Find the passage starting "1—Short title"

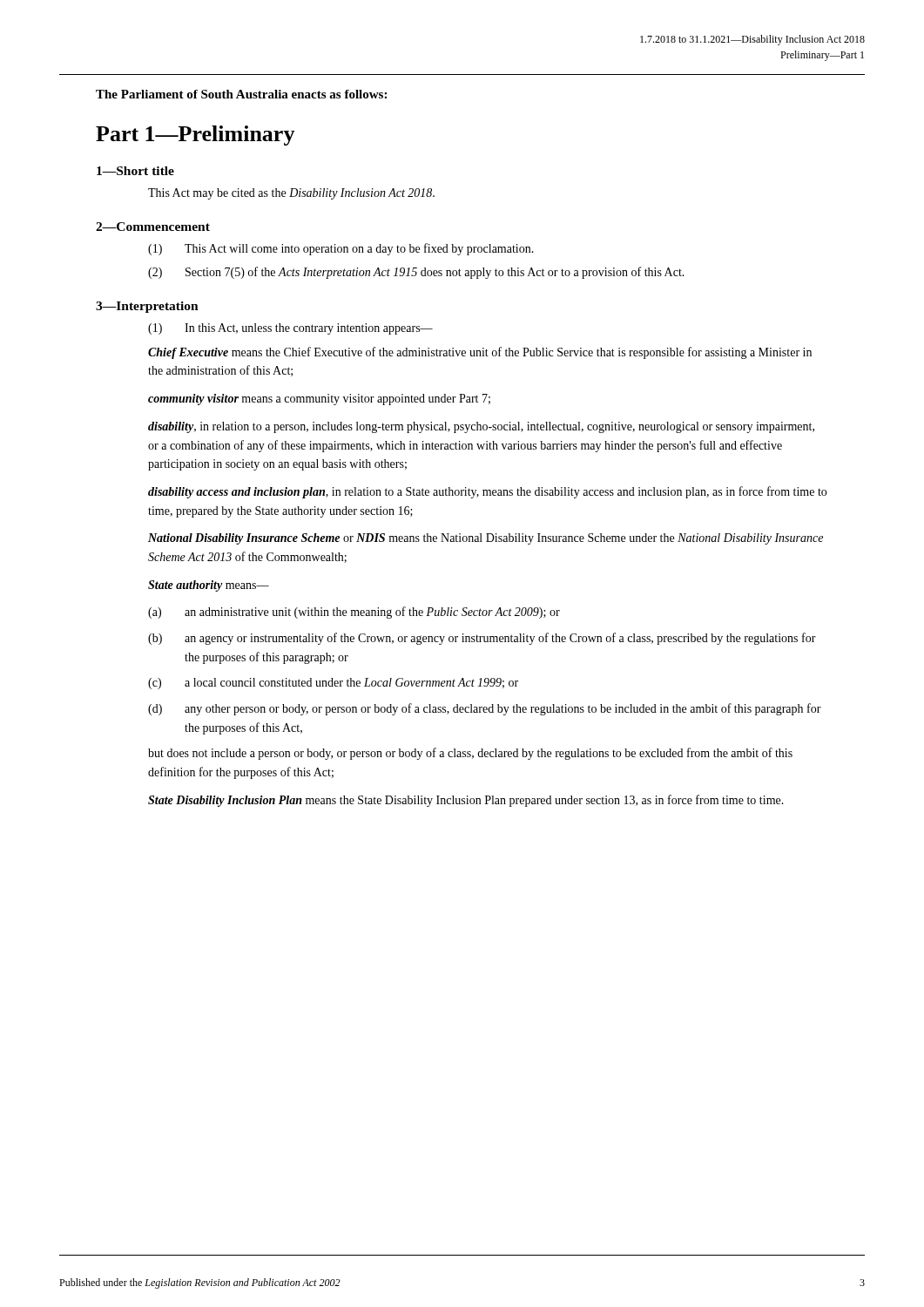click(135, 170)
